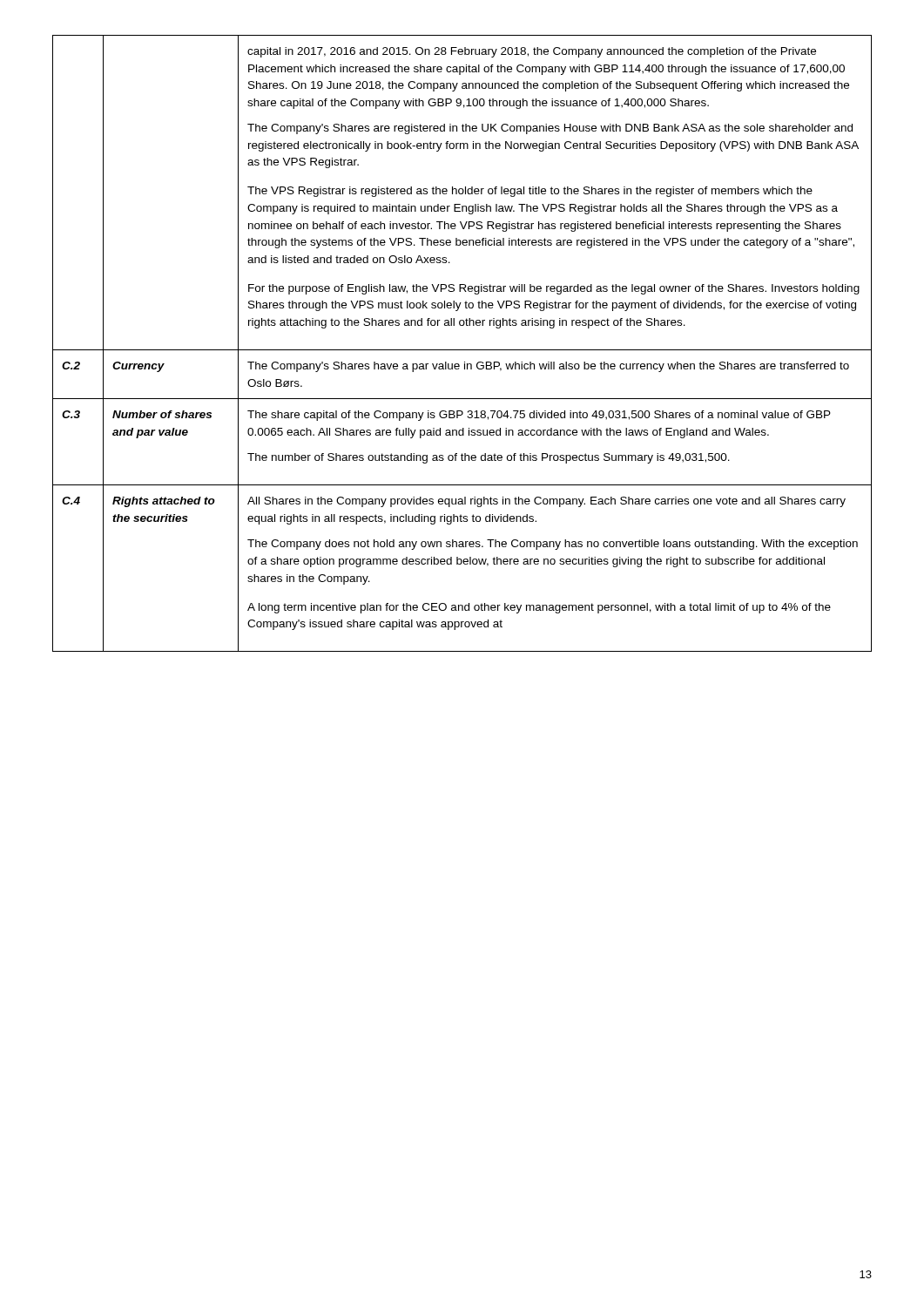
Task: Click on the text block containing "All Shares in the Company provides equal rights"
Action: (x=555, y=563)
